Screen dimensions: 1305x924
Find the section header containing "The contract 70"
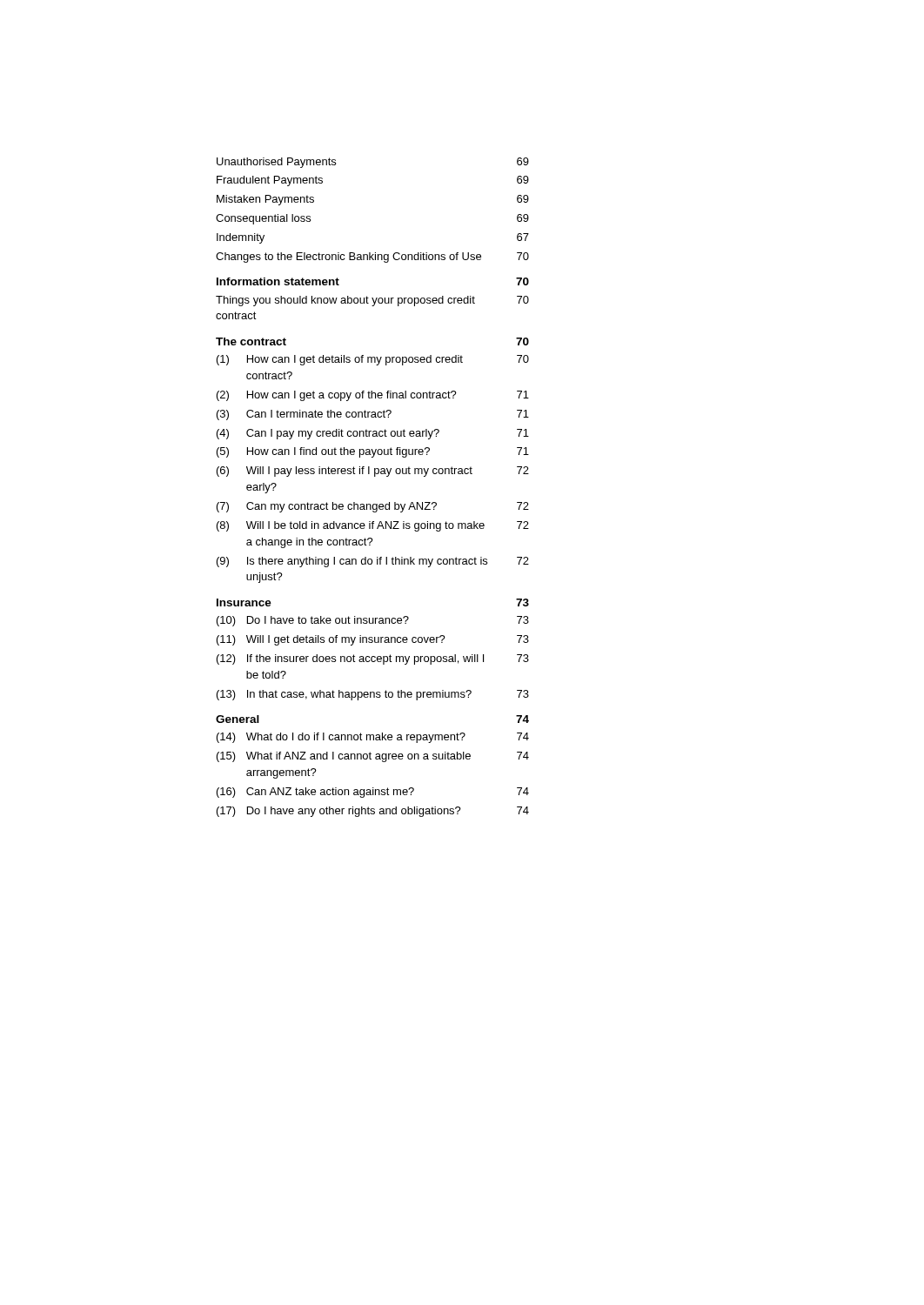(248, 341)
